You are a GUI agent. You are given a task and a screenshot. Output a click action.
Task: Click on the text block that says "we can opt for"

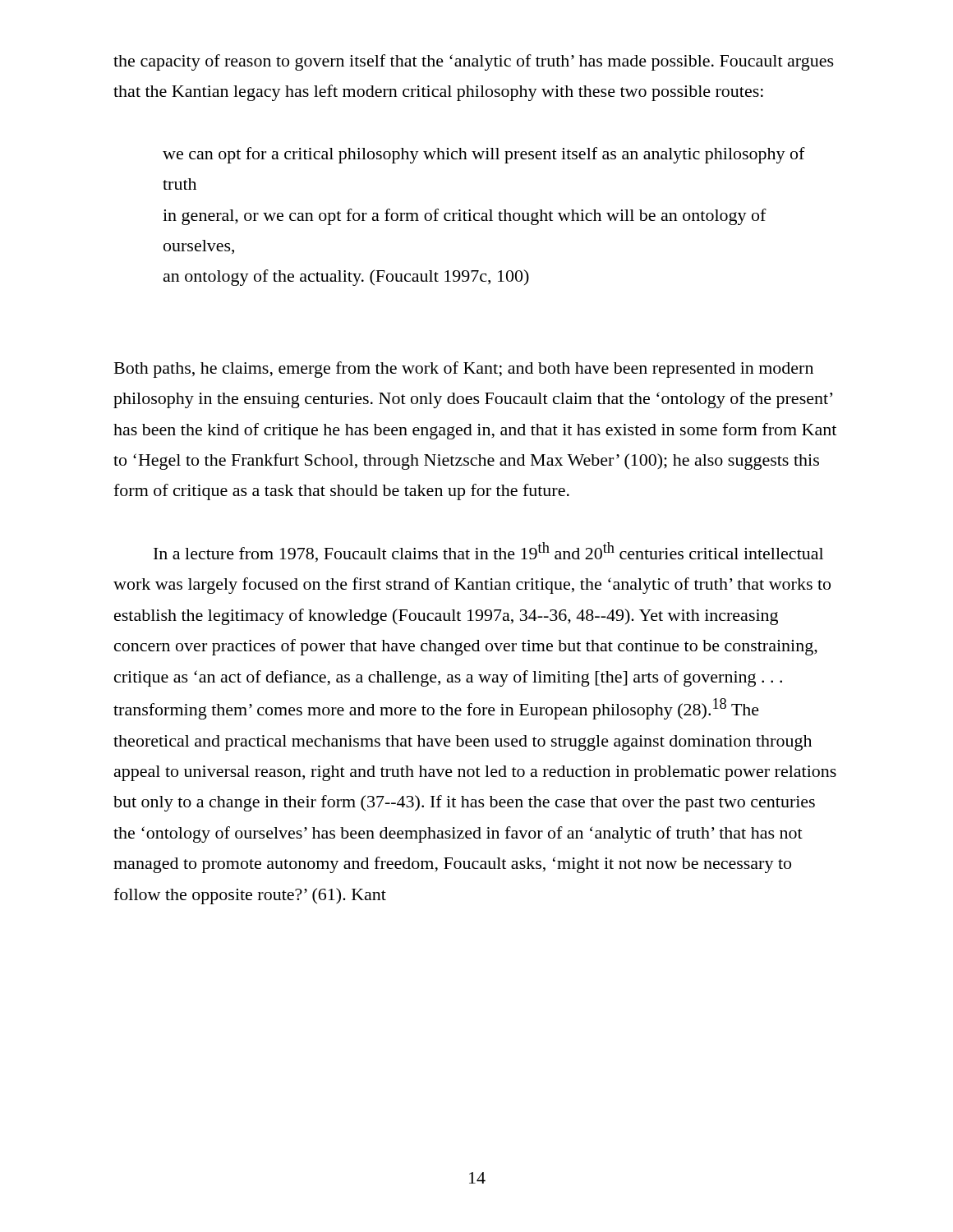pos(501,215)
